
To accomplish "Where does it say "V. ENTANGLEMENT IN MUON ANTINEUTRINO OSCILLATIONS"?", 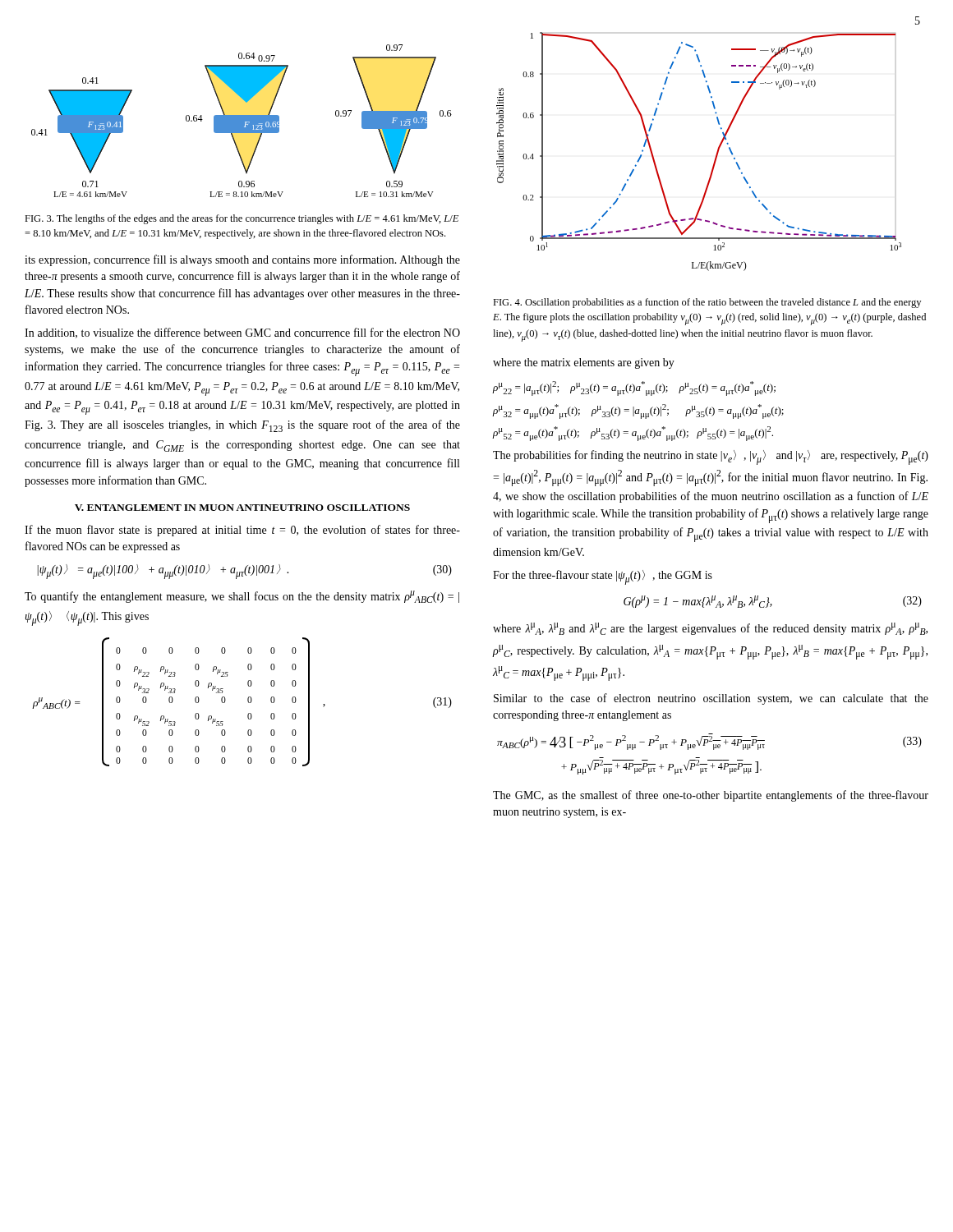I will [242, 507].
